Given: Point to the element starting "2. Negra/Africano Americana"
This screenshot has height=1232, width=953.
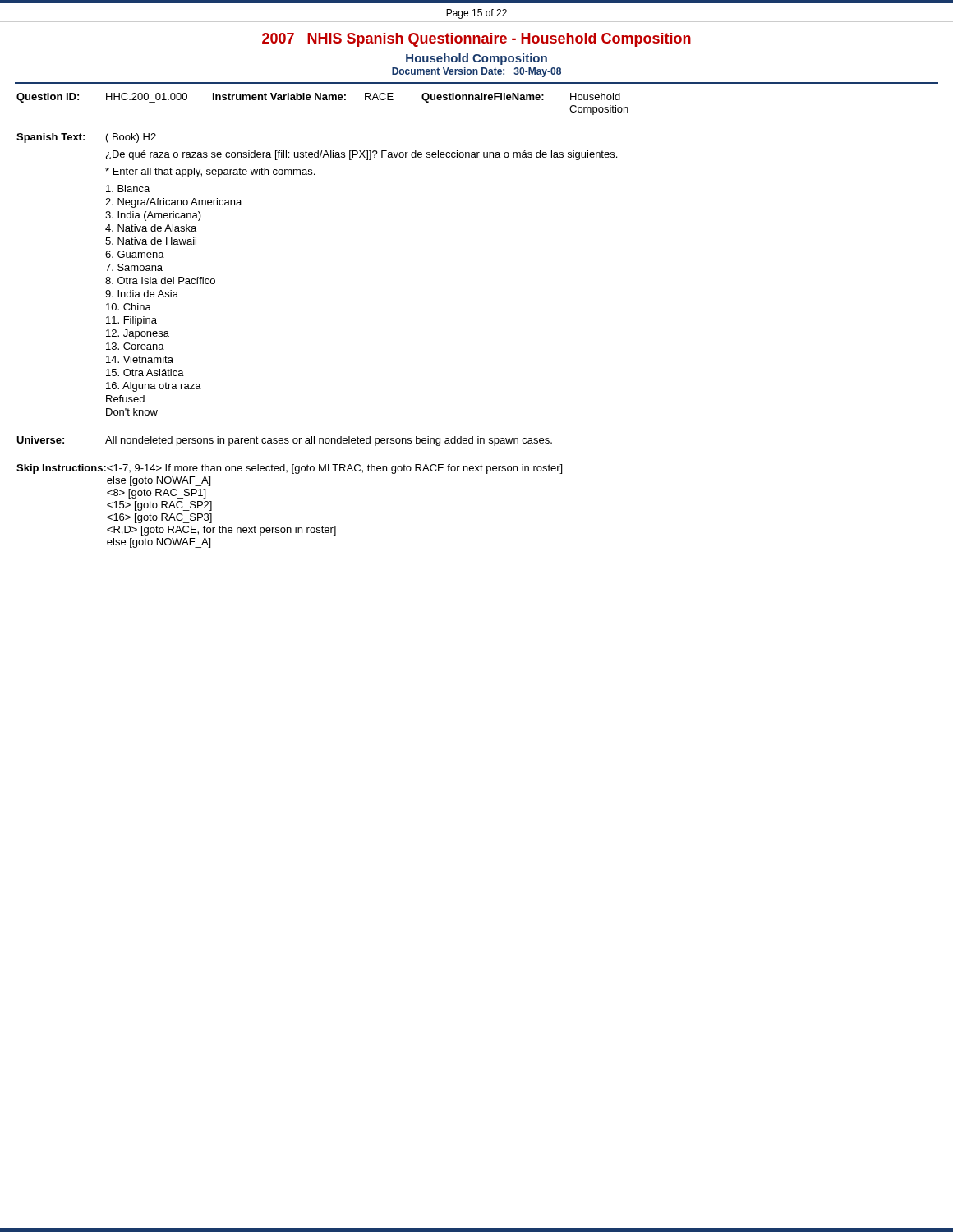Looking at the screenshot, I should pos(173,202).
